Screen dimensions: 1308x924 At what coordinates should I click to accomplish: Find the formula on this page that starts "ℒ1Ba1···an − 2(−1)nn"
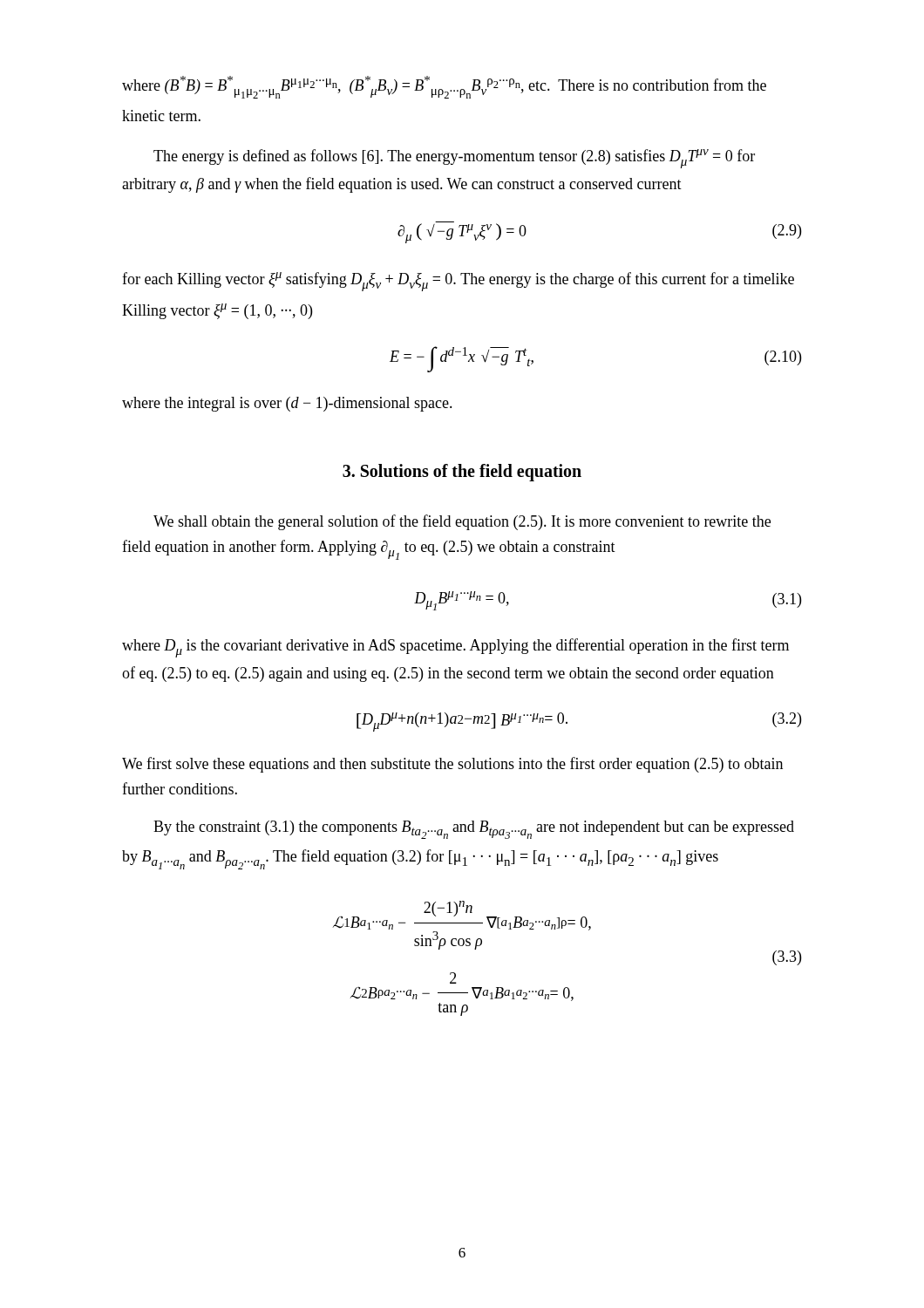click(452, 939)
